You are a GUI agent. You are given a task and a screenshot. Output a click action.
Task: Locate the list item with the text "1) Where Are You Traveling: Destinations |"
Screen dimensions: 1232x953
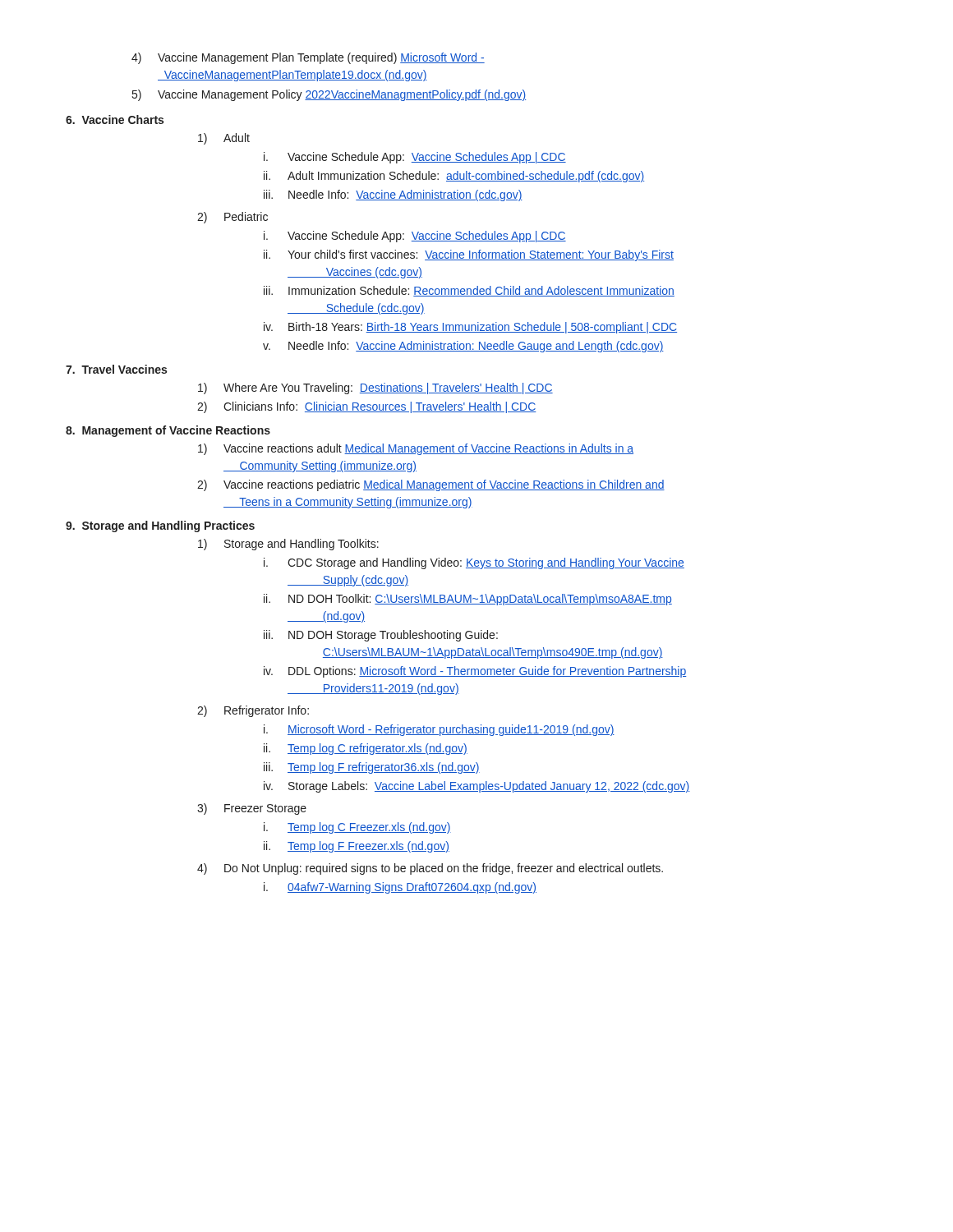tap(375, 388)
